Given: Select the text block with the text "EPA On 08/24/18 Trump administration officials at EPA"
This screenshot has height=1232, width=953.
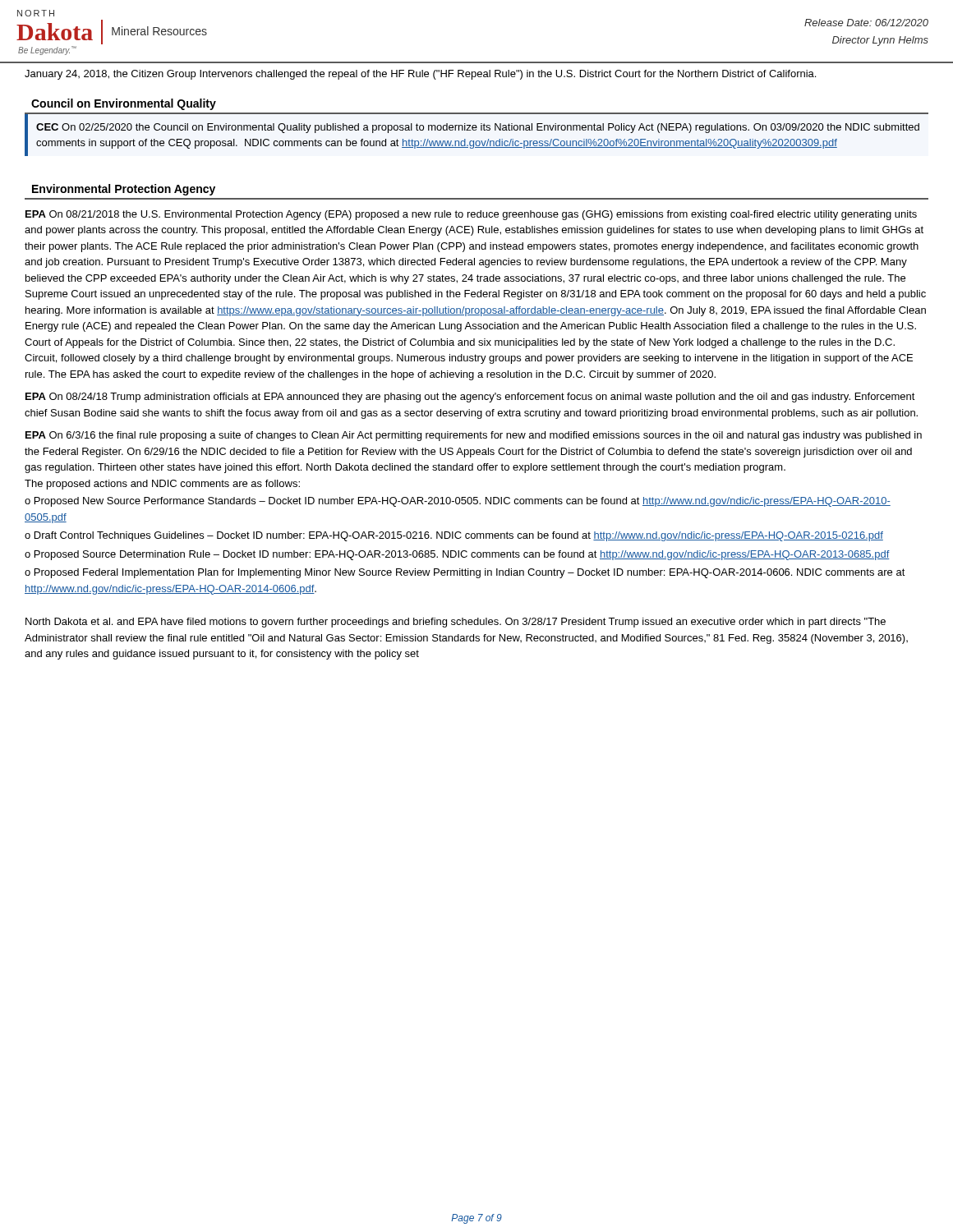Looking at the screenshot, I should coord(472,404).
